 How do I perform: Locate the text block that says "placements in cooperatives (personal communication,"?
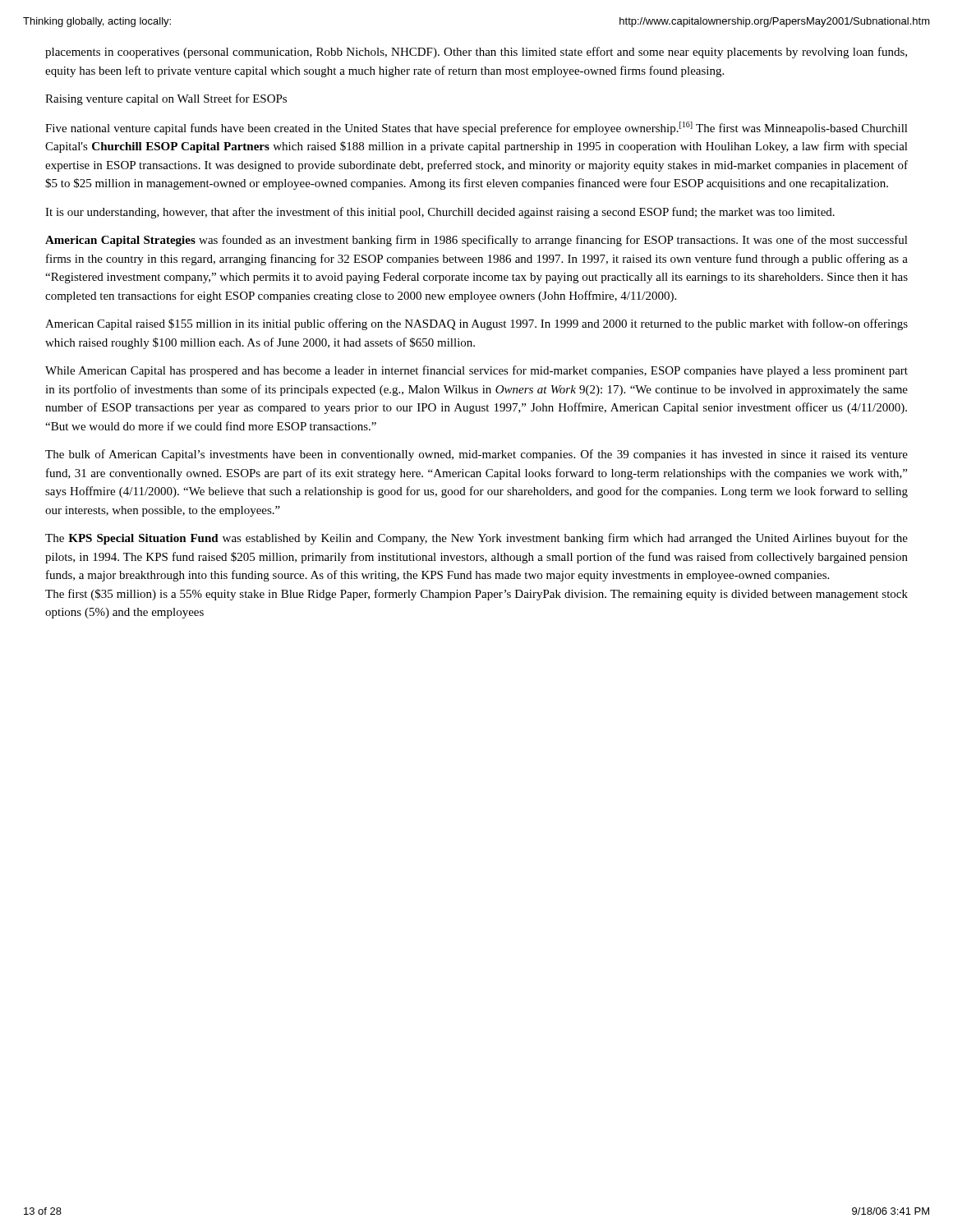pyautogui.click(x=476, y=61)
